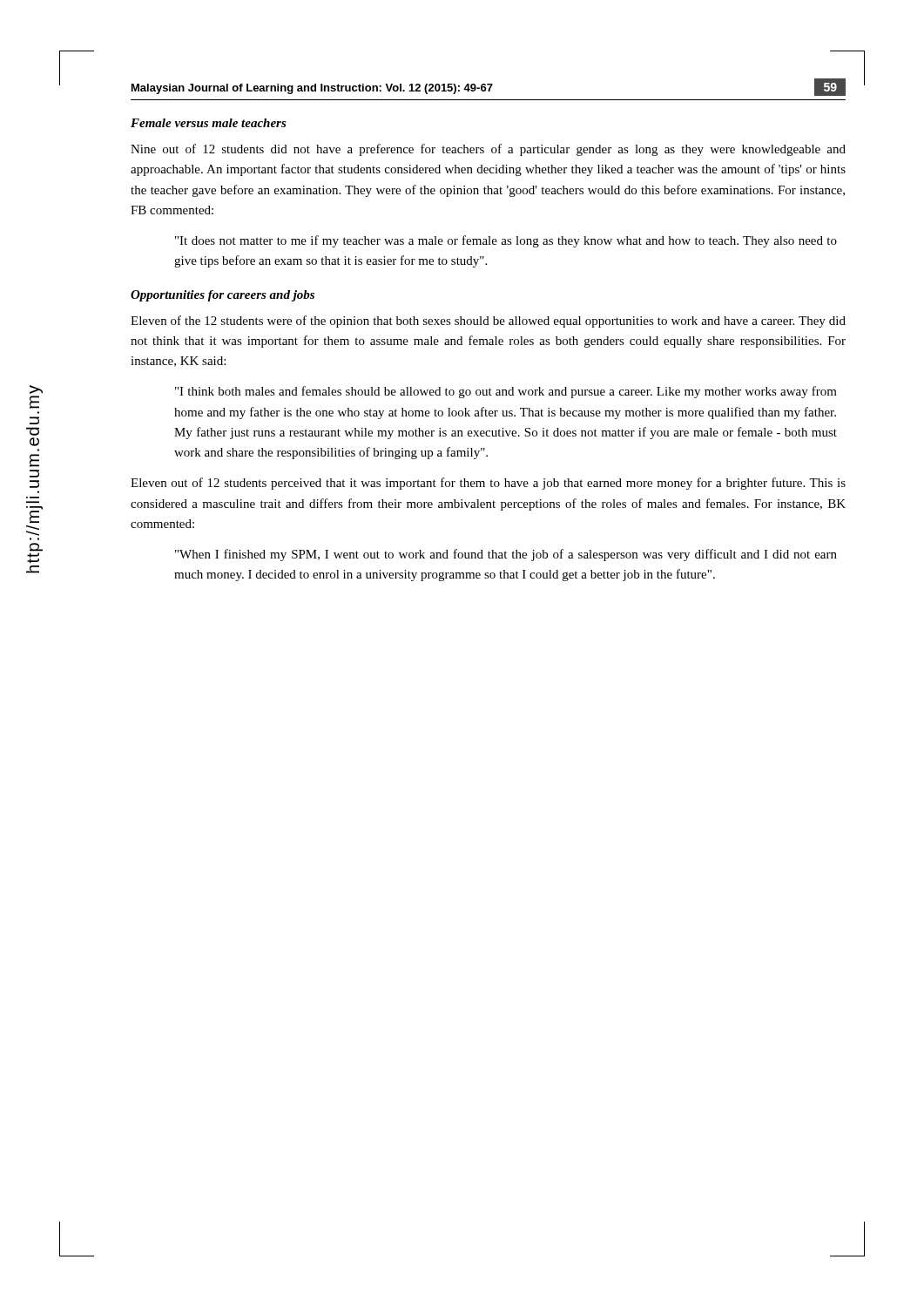Point to the passage starting ""I think both males and"
Viewport: 924px width, 1307px height.
506,422
